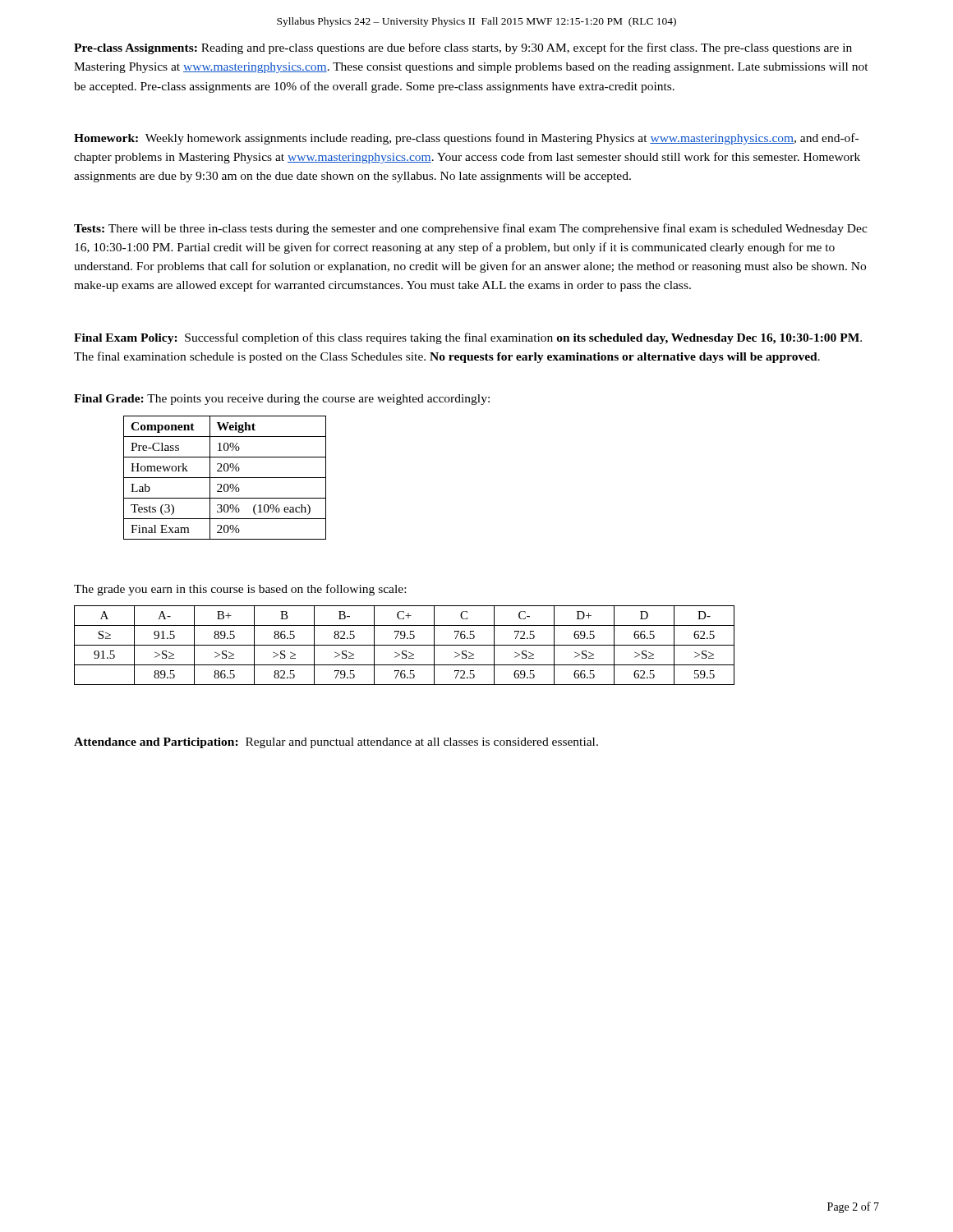
Task: Locate the table with the text ">S ≥"
Action: [x=476, y=645]
